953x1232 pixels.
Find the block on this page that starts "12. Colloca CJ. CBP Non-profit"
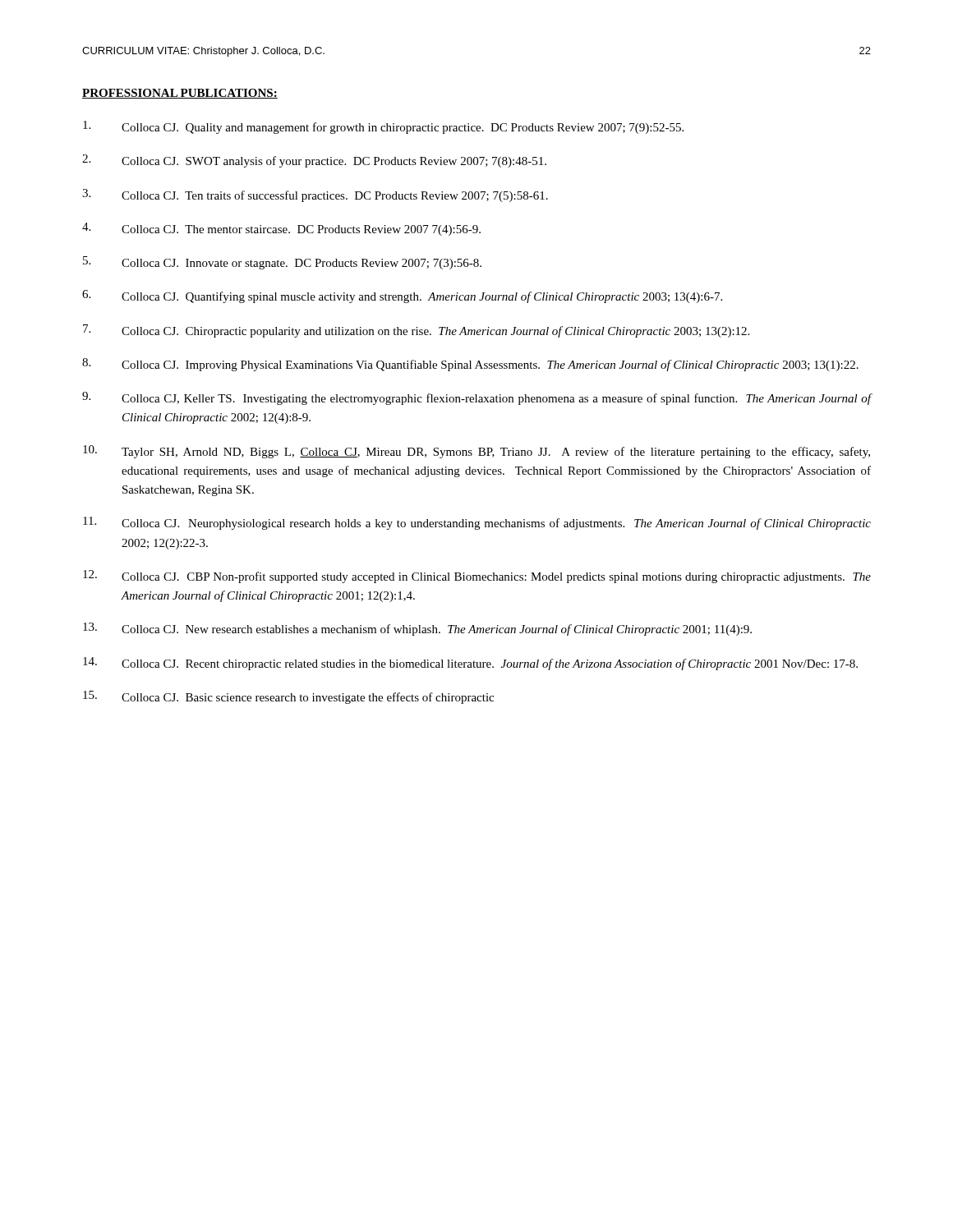click(476, 586)
